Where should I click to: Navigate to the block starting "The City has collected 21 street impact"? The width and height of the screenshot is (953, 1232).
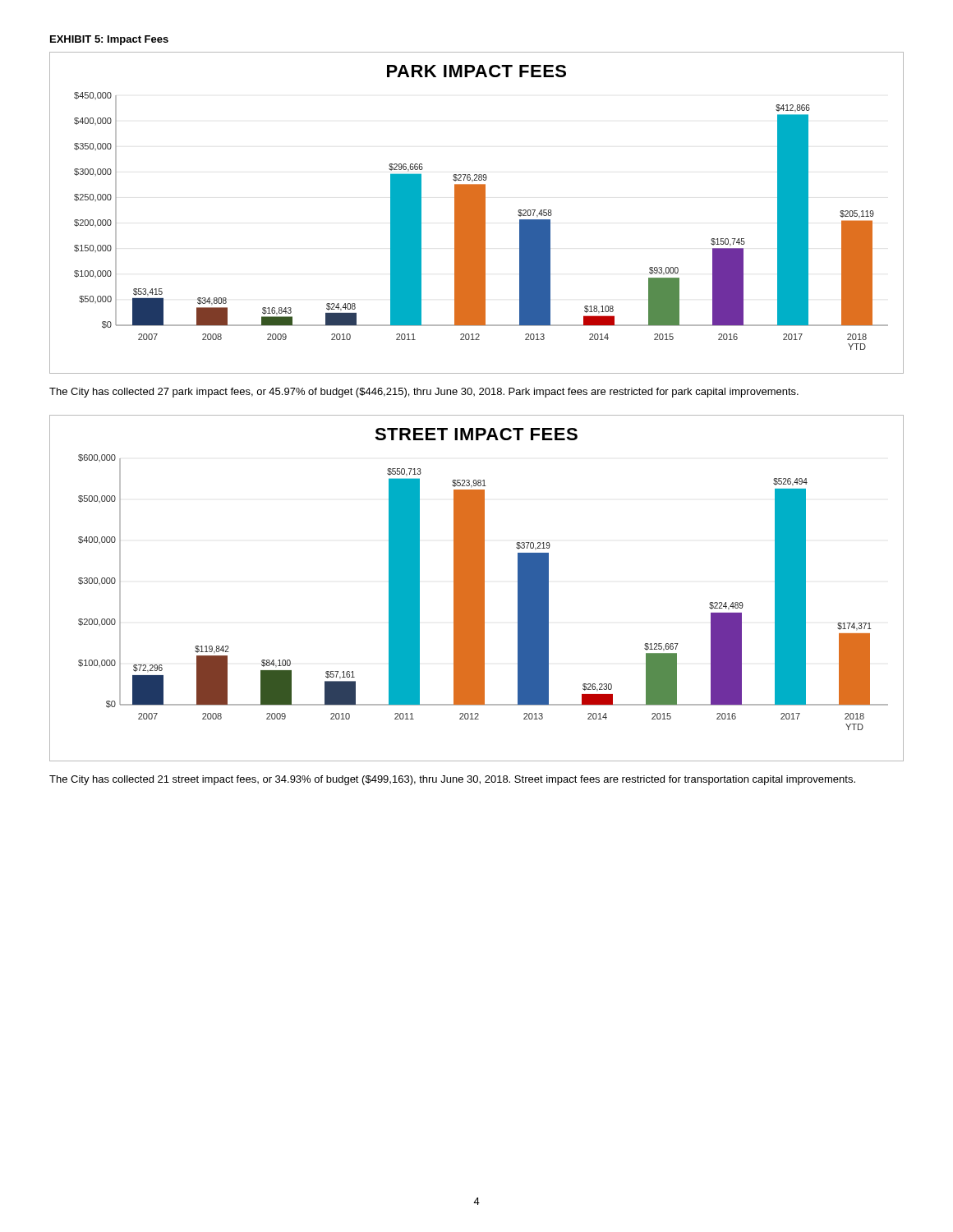point(453,779)
